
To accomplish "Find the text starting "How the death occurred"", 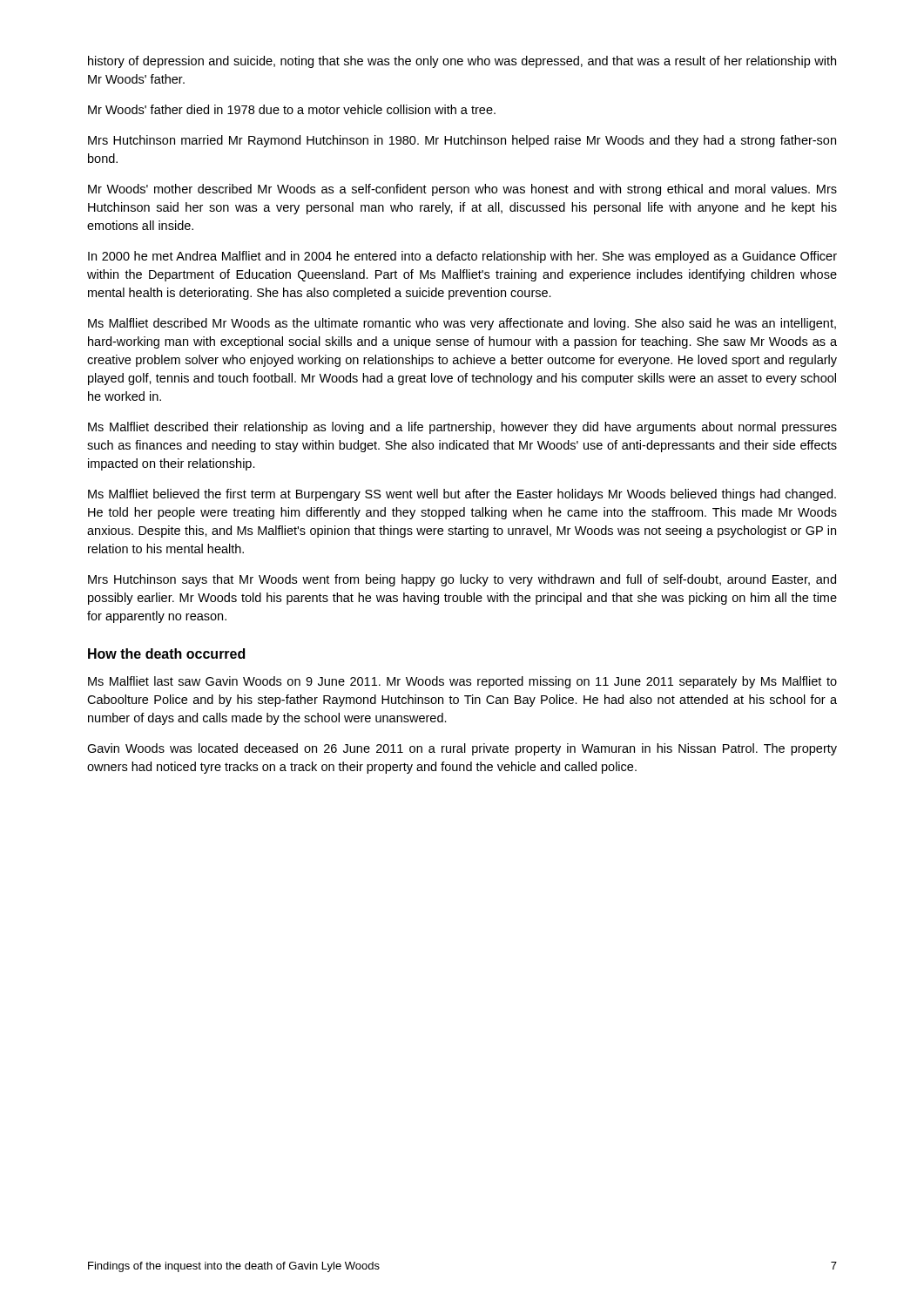I will tap(166, 654).
